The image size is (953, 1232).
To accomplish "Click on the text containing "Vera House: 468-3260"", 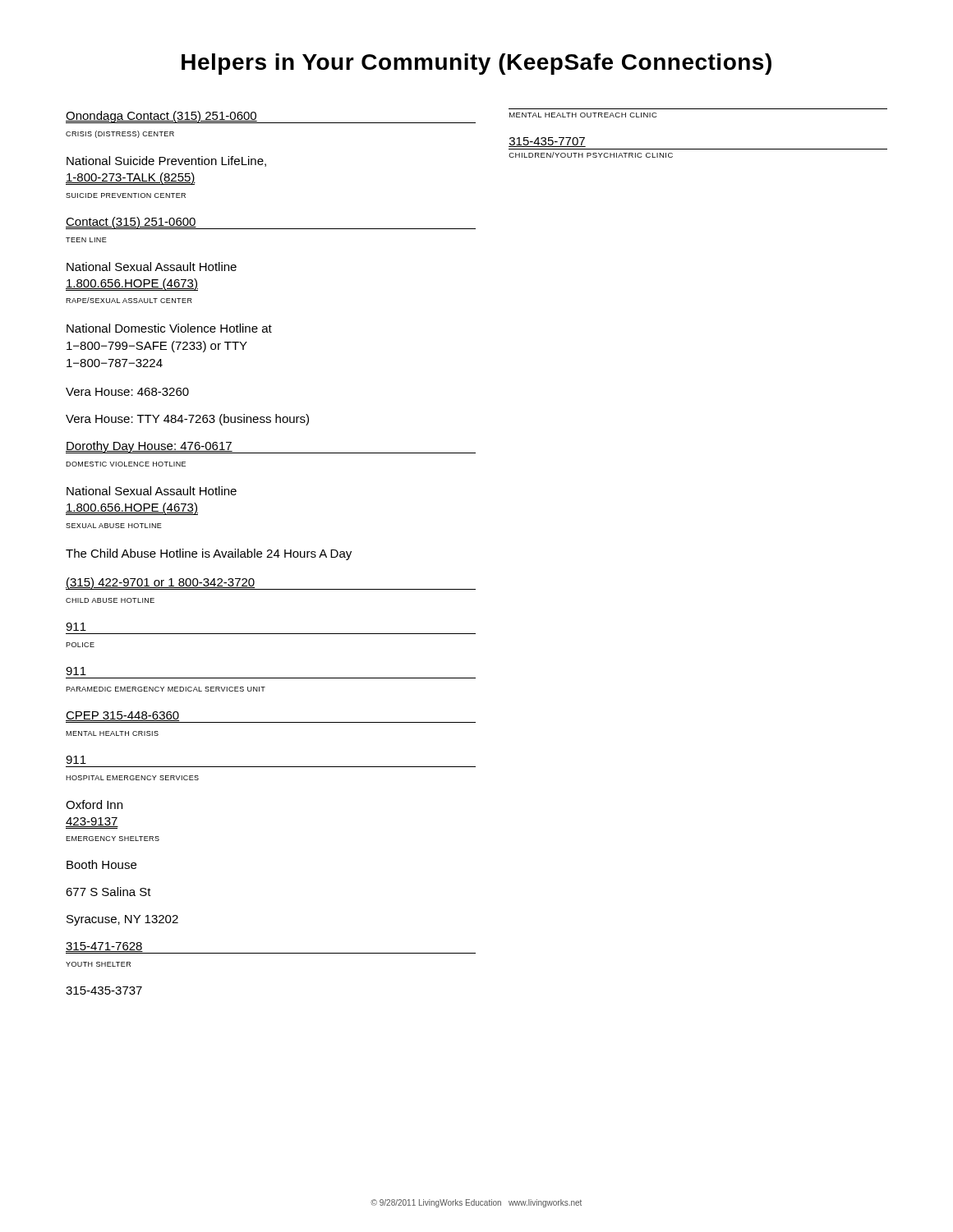I will pyautogui.click(x=127, y=392).
